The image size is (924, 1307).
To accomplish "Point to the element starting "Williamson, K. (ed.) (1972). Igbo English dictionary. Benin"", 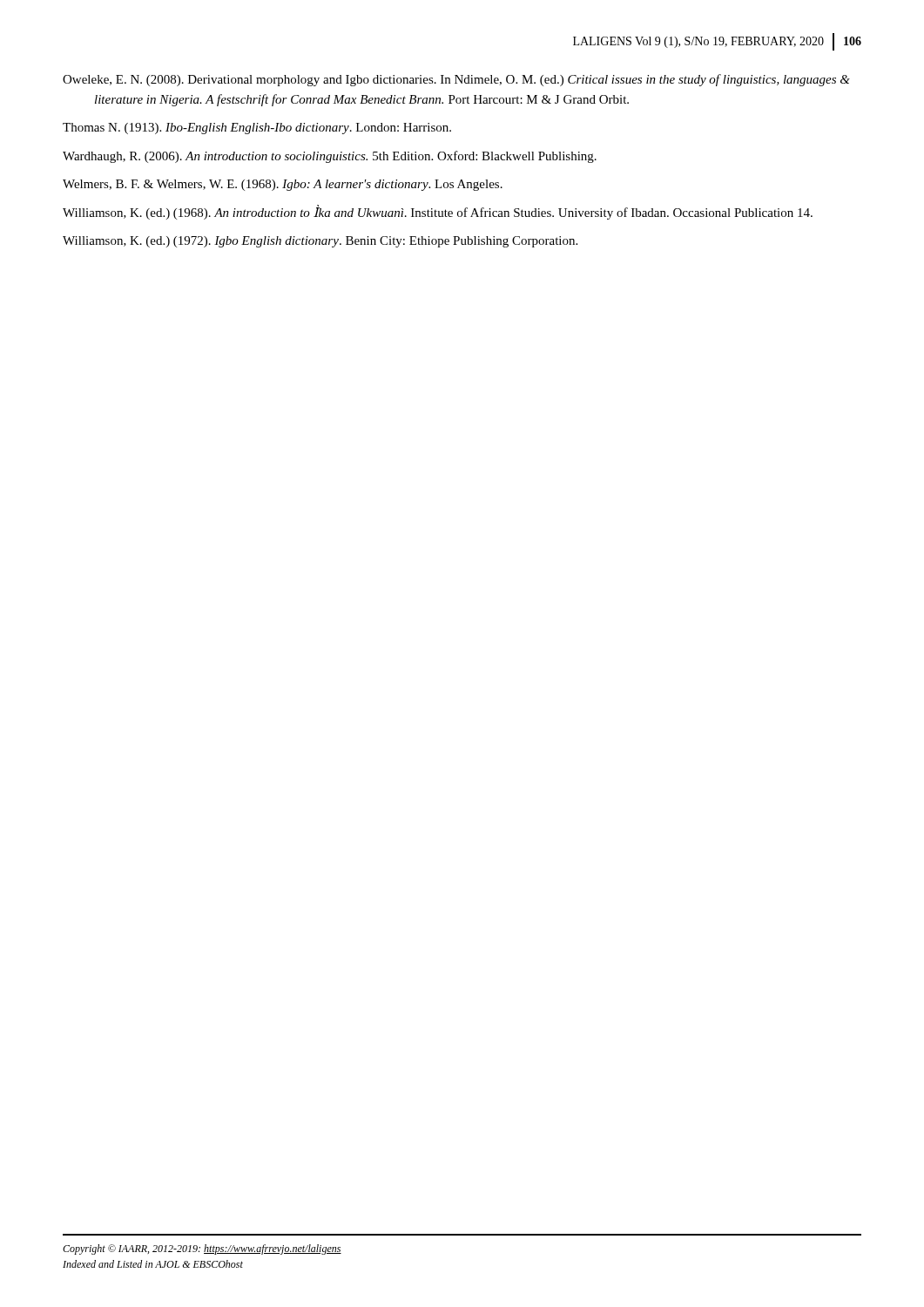I will point(321,240).
